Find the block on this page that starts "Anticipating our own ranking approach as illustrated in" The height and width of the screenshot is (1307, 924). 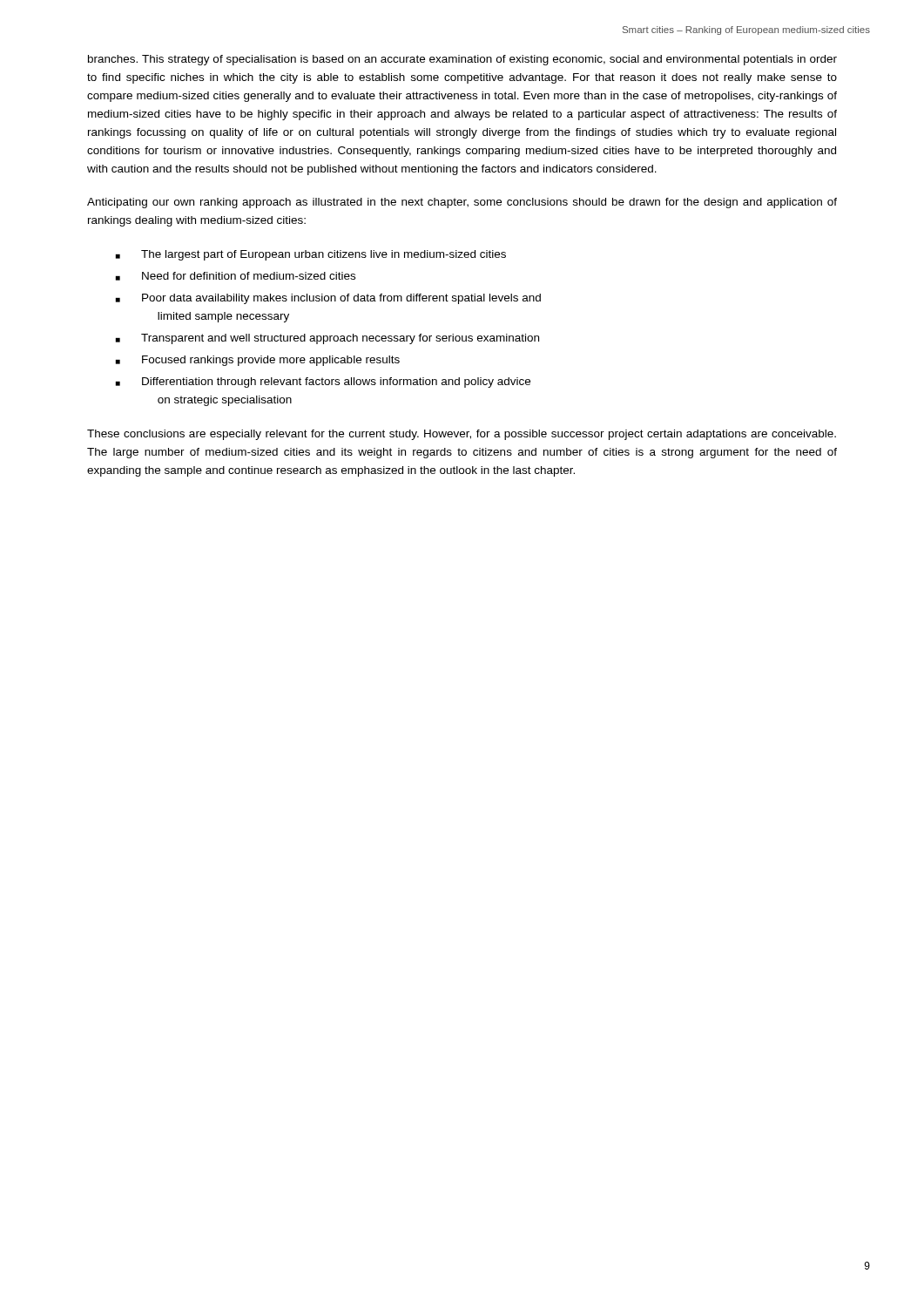coord(462,211)
